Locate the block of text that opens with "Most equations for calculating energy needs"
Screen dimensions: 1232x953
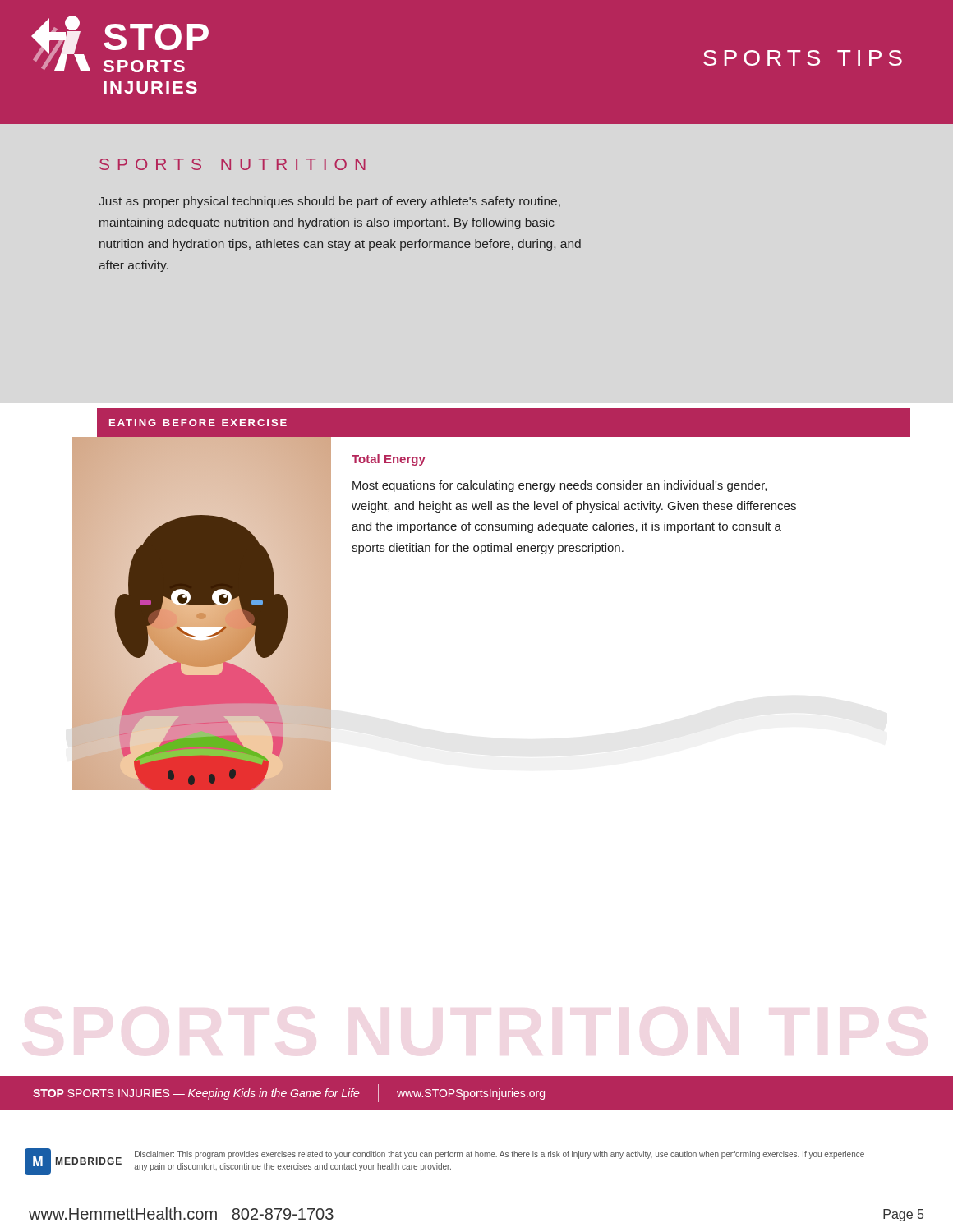(x=574, y=516)
